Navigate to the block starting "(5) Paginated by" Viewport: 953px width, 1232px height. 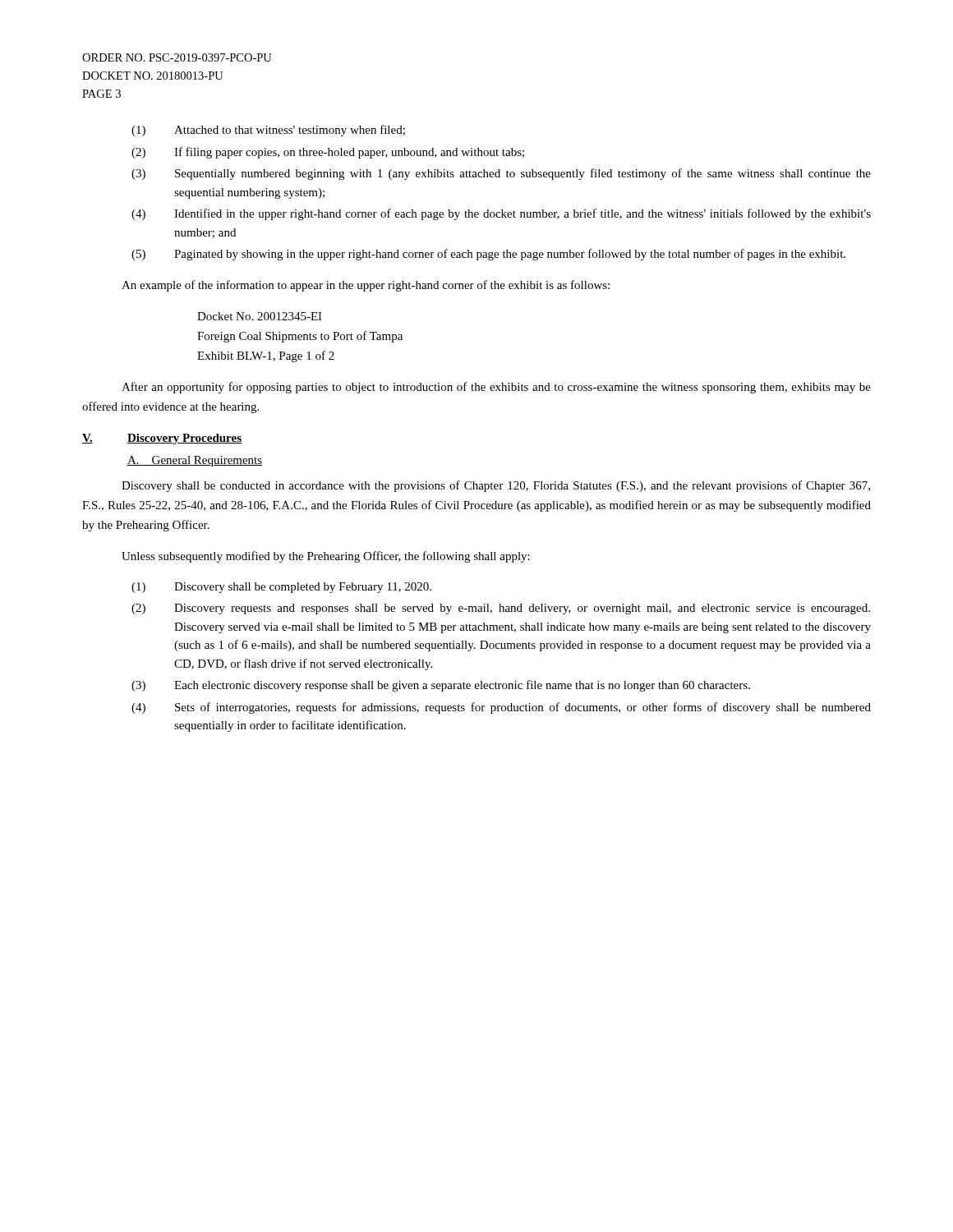coord(501,254)
